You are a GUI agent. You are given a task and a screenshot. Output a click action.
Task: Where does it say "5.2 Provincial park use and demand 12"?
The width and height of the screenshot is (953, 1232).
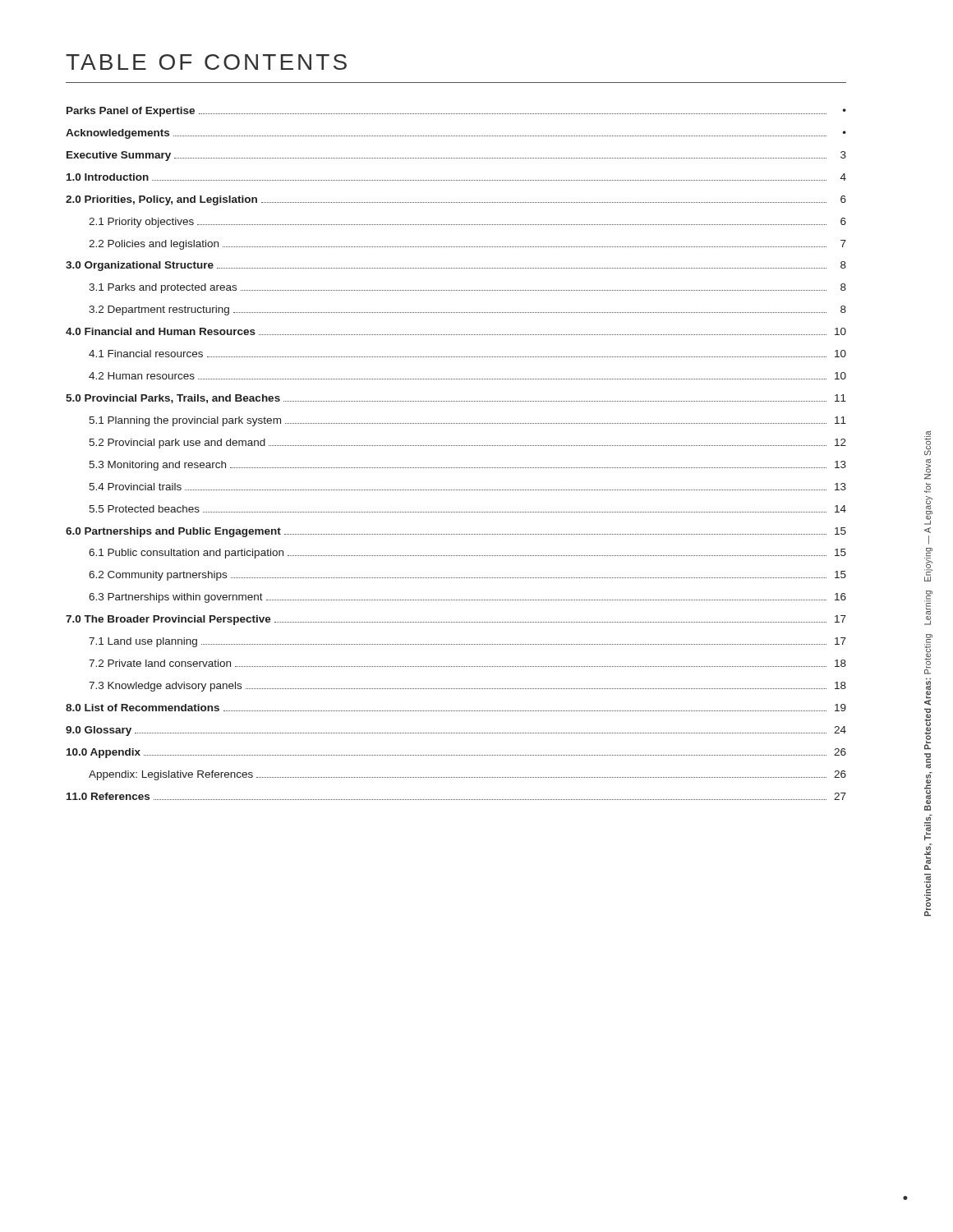(467, 443)
